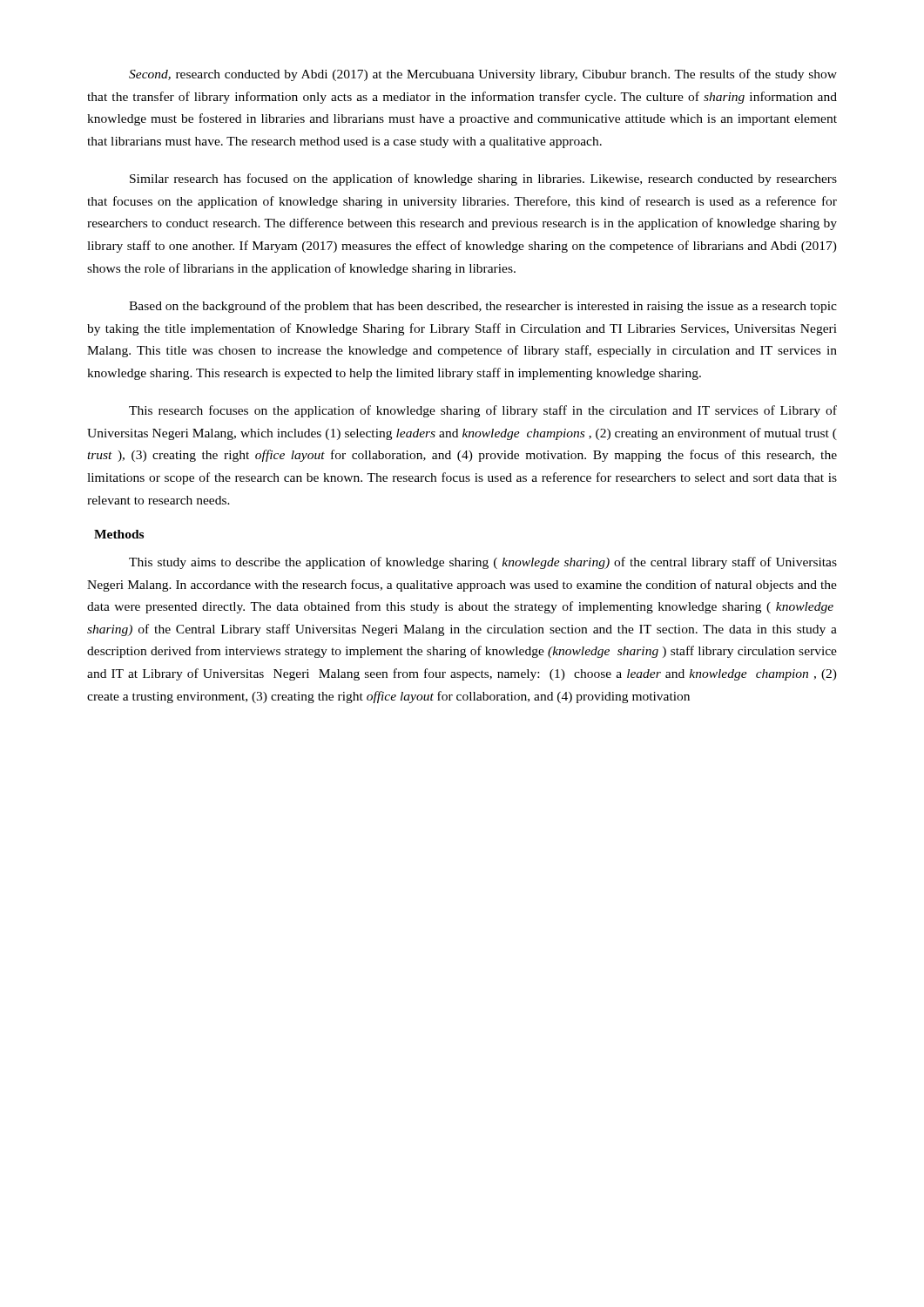Navigate to the region starting "Similar research has focused on the"
This screenshot has width=924, height=1307.
(462, 223)
